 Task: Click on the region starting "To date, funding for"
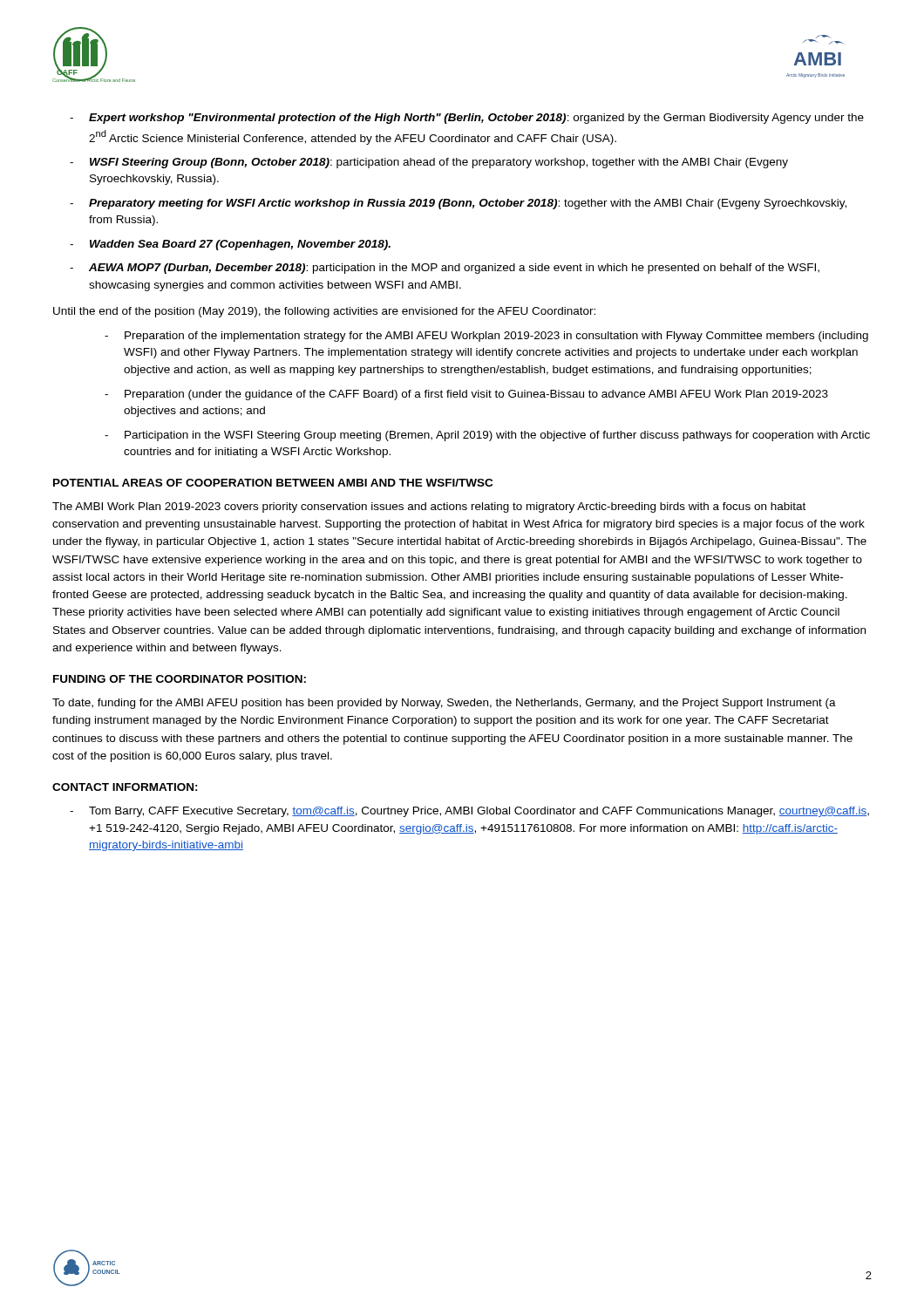453,729
